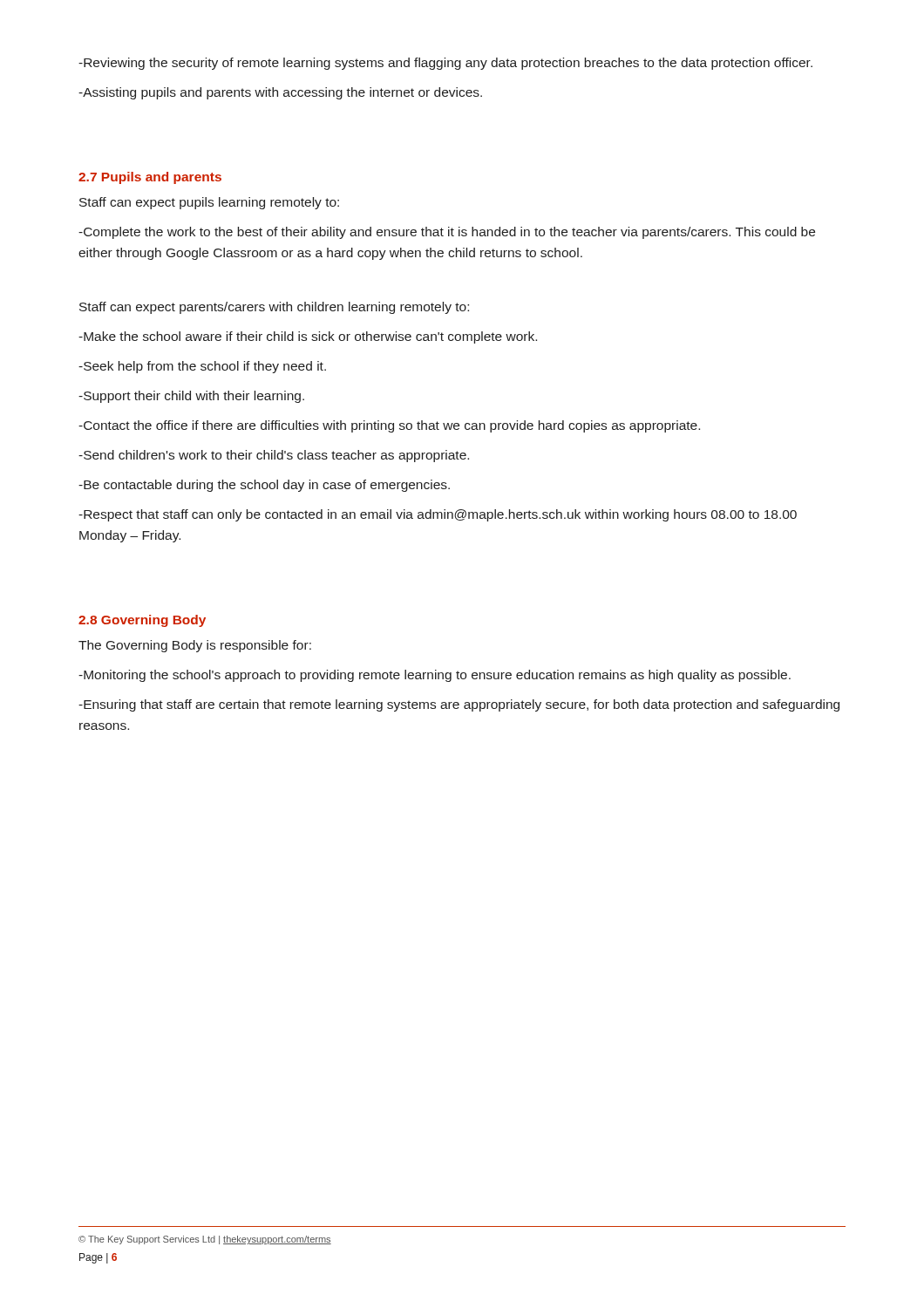Click on the text block that says "Staff can expect pupils learning"
Image resolution: width=924 pixels, height=1308 pixels.
click(209, 203)
